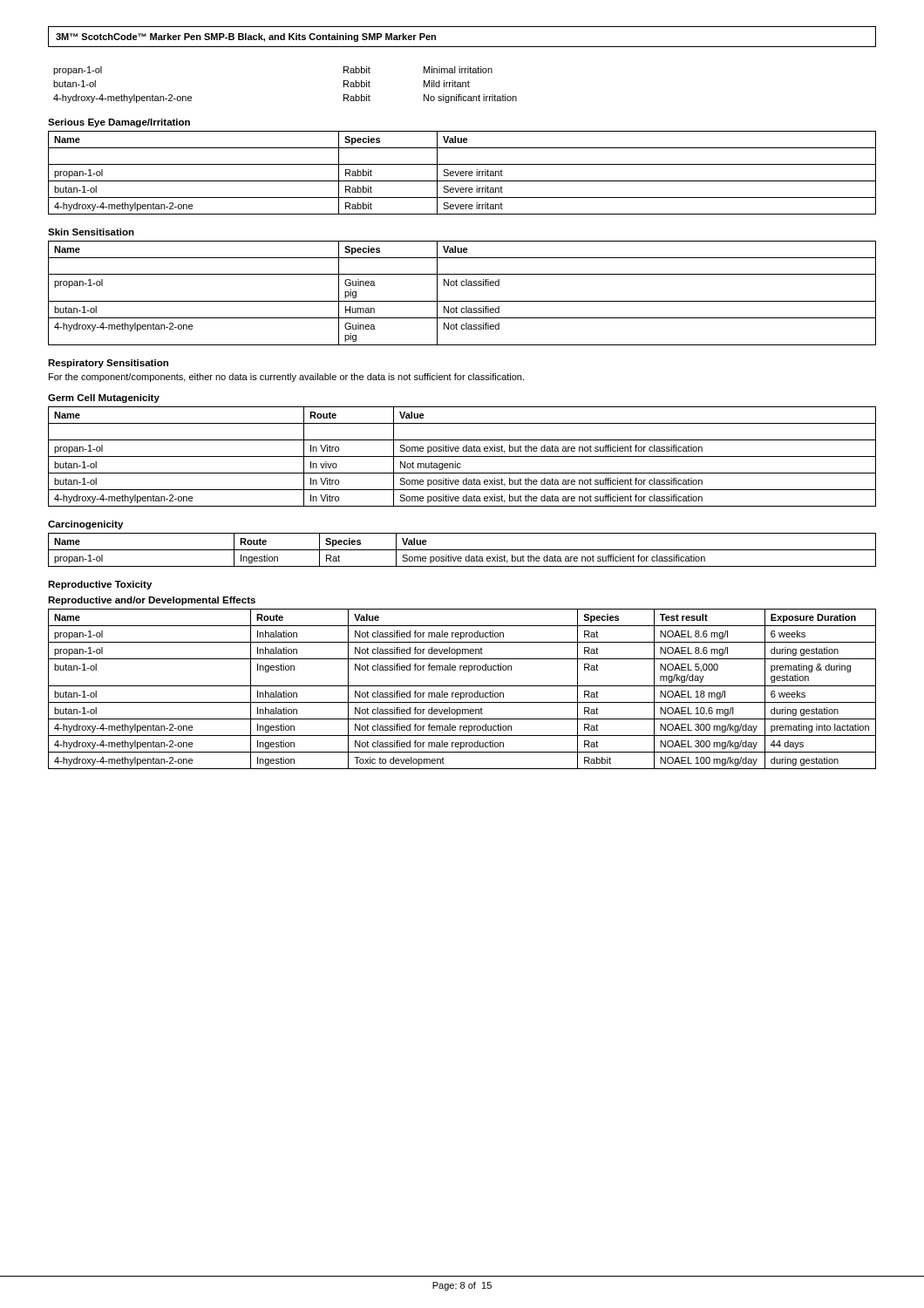Click on the table containing "Minimal irritation"

click(462, 84)
